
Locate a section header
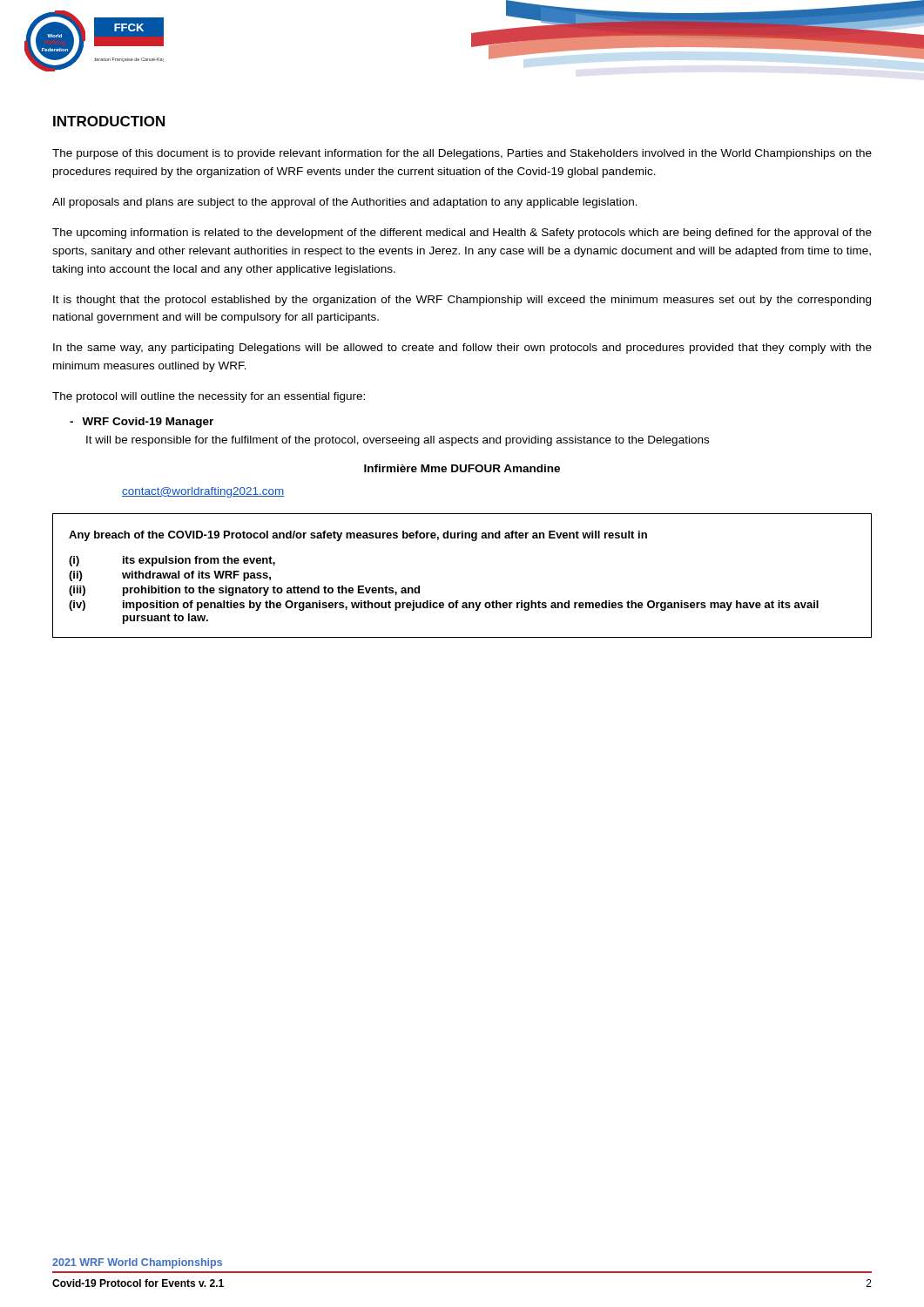pyautogui.click(x=109, y=122)
